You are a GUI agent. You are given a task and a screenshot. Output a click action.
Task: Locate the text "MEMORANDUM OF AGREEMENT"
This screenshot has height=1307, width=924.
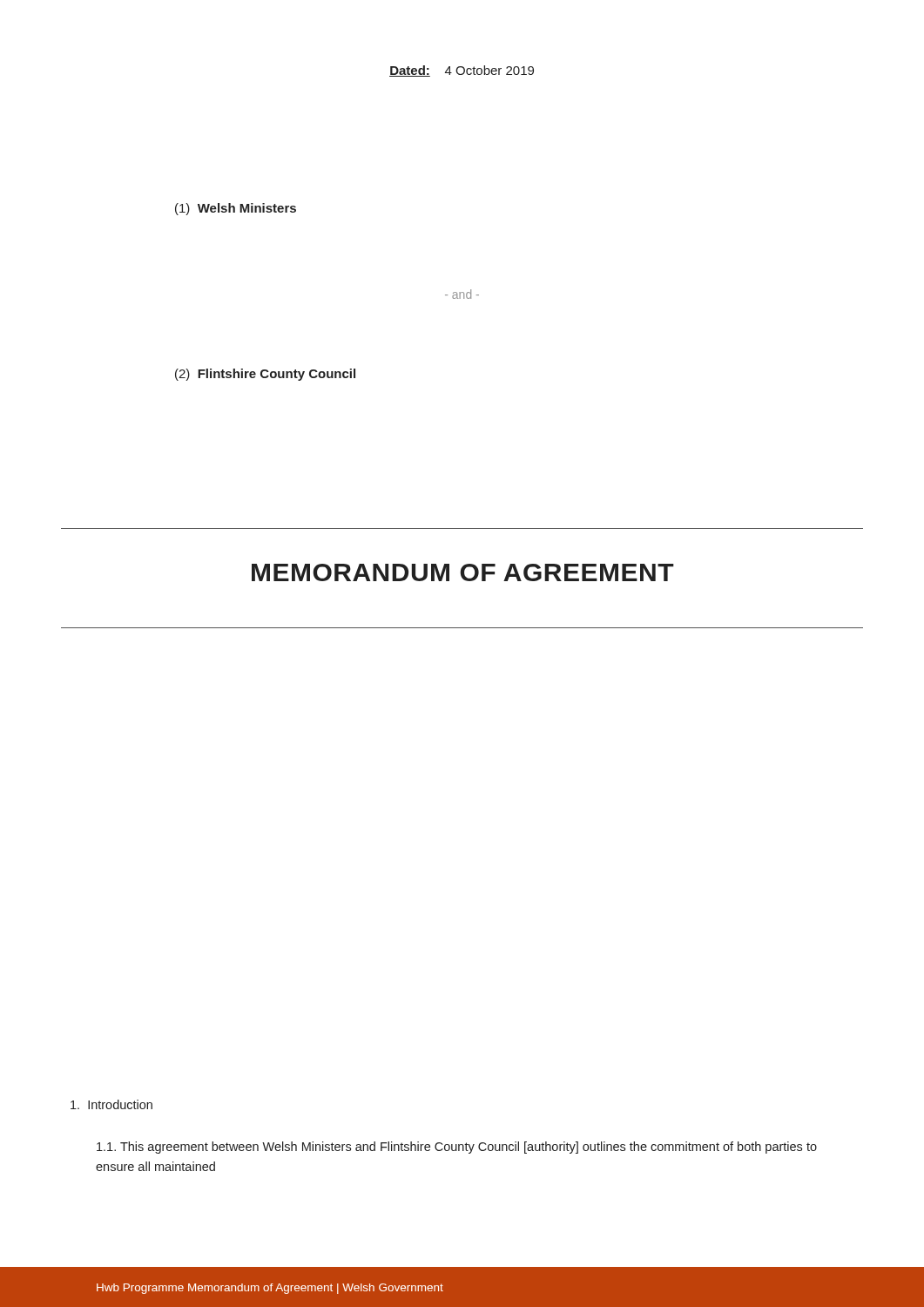(462, 572)
